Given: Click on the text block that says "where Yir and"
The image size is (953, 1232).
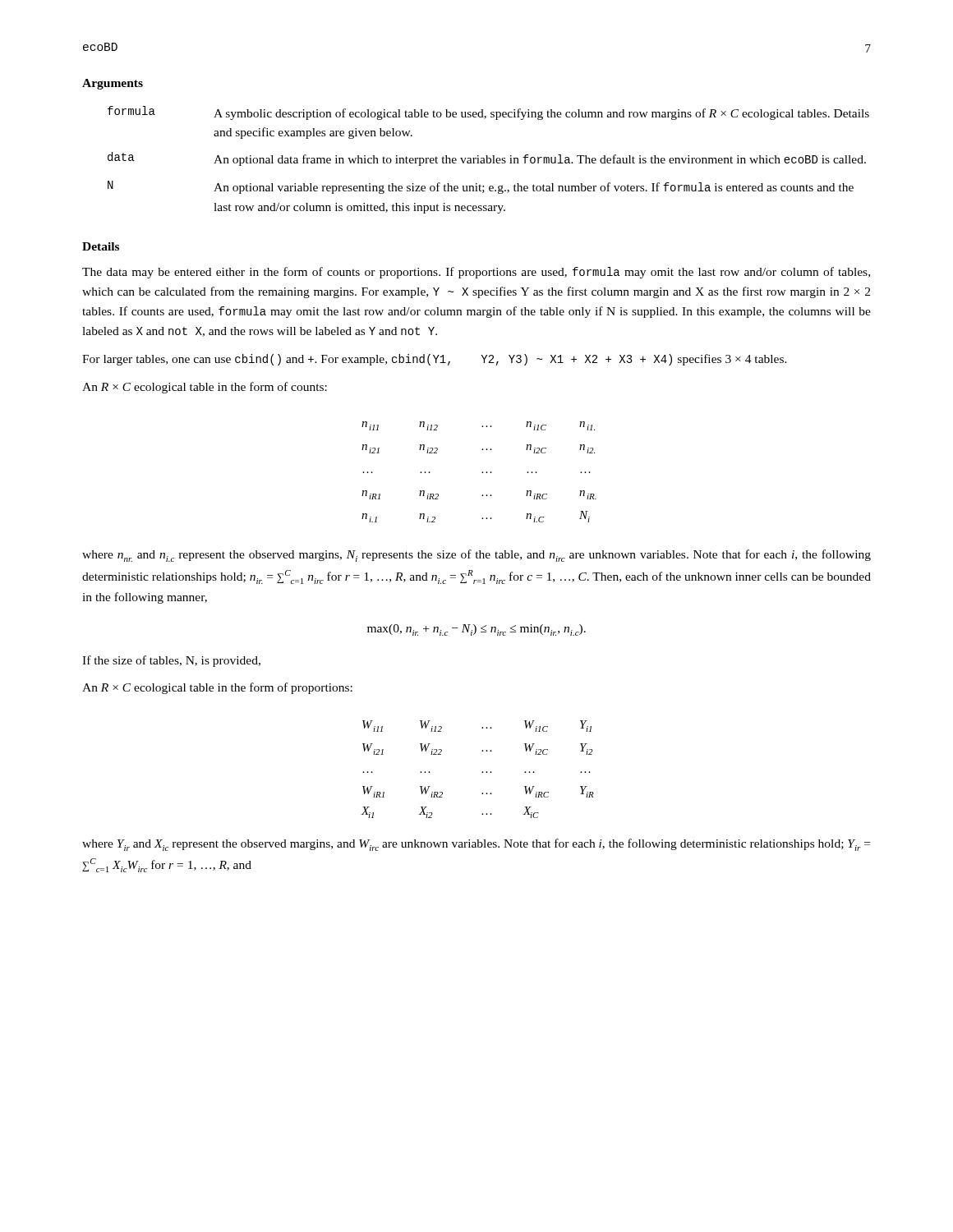Looking at the screenshot, I should point(476,855).
